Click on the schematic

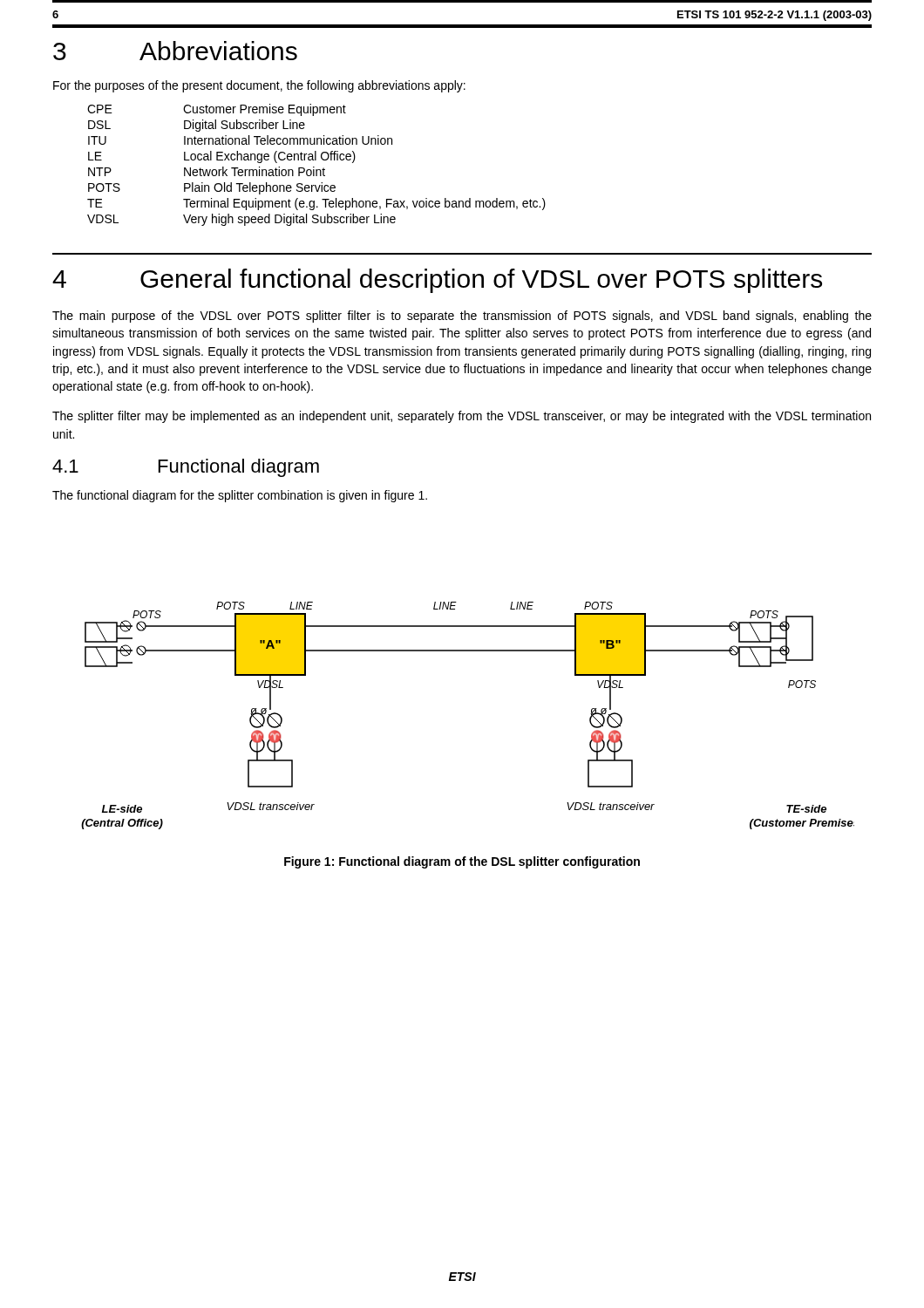pyautogui.click(x=462, y=684)
